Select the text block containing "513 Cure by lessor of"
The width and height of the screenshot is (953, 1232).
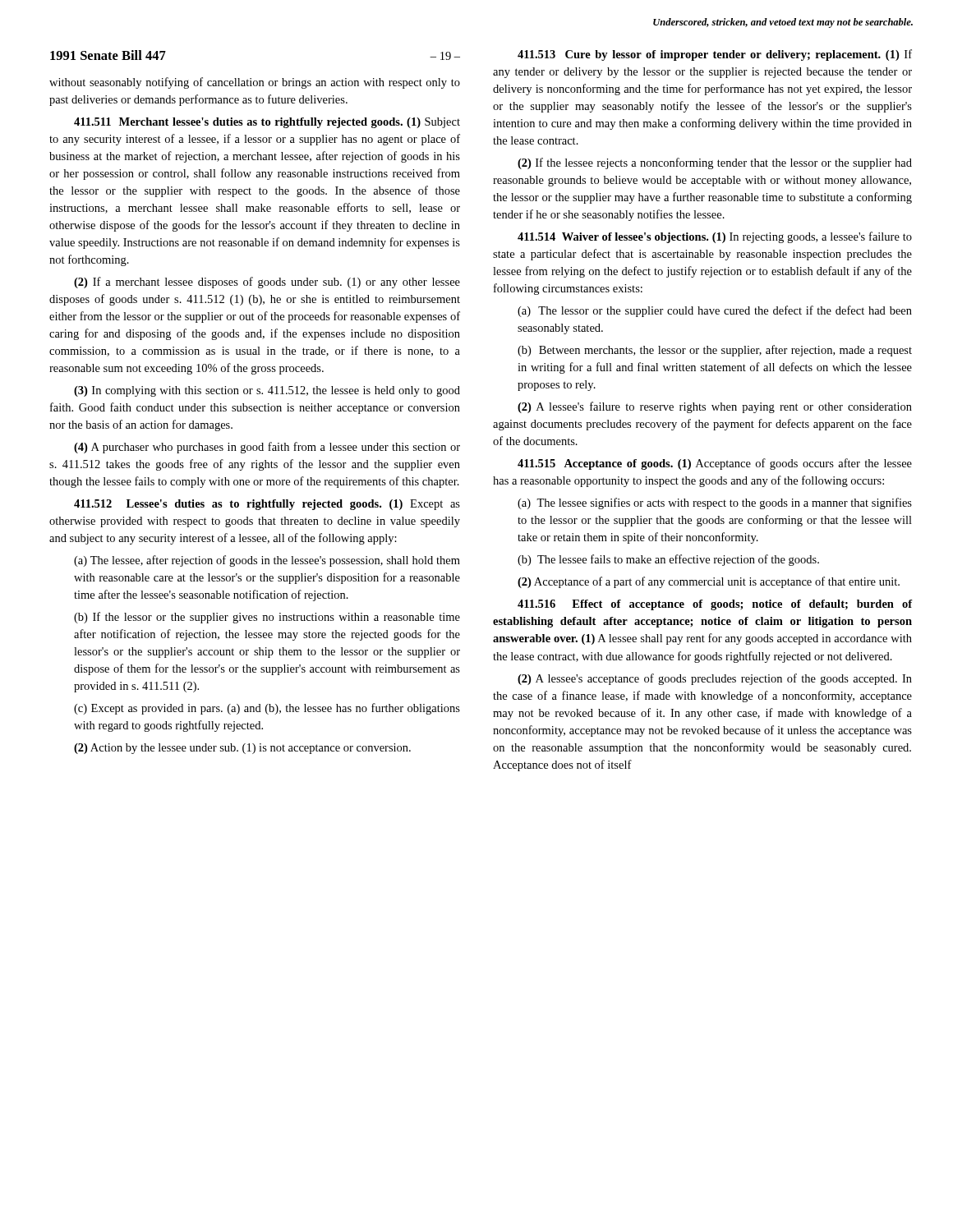[702, 98]
